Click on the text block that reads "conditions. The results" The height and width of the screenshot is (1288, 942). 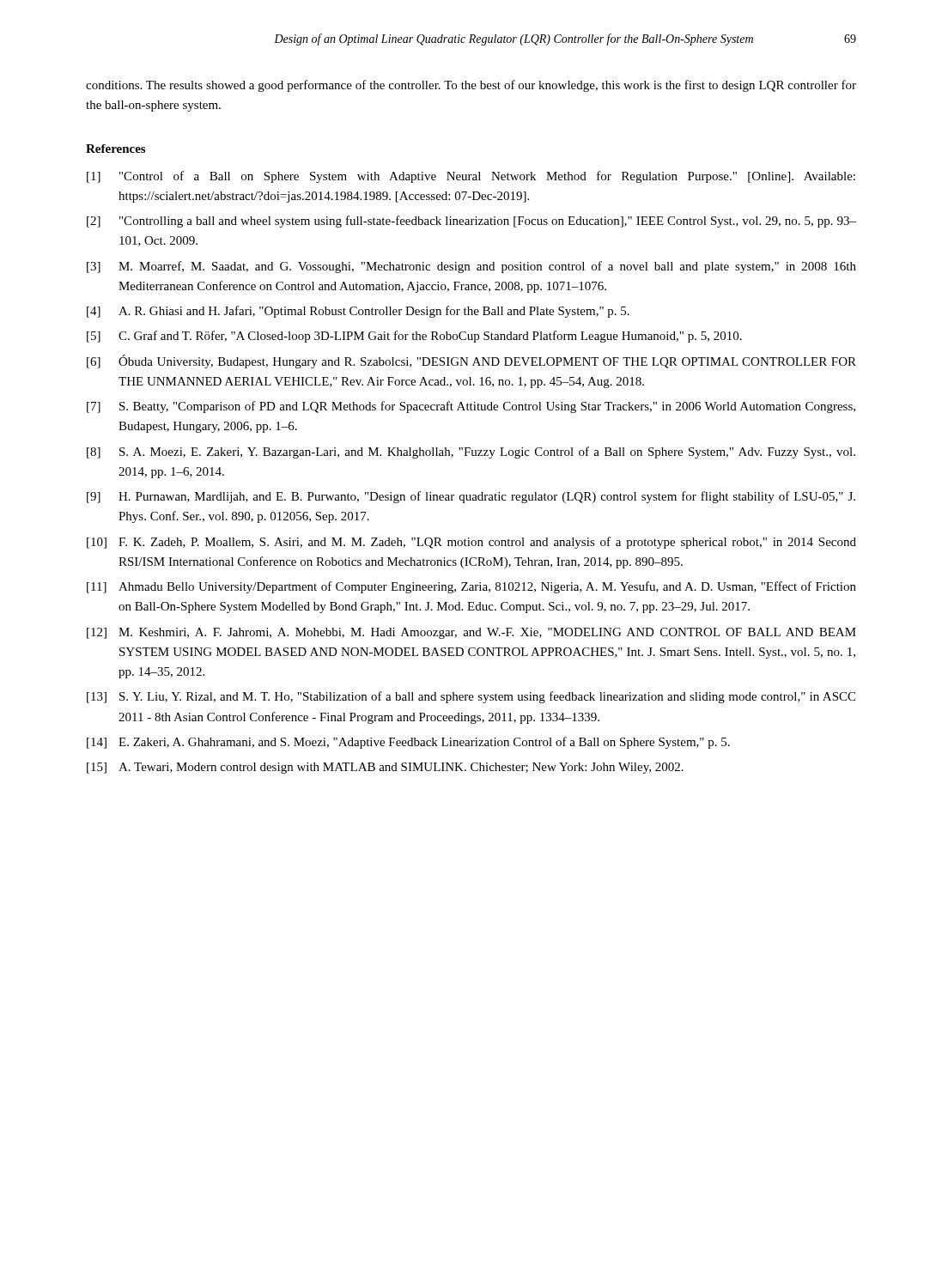pos(471,95)
